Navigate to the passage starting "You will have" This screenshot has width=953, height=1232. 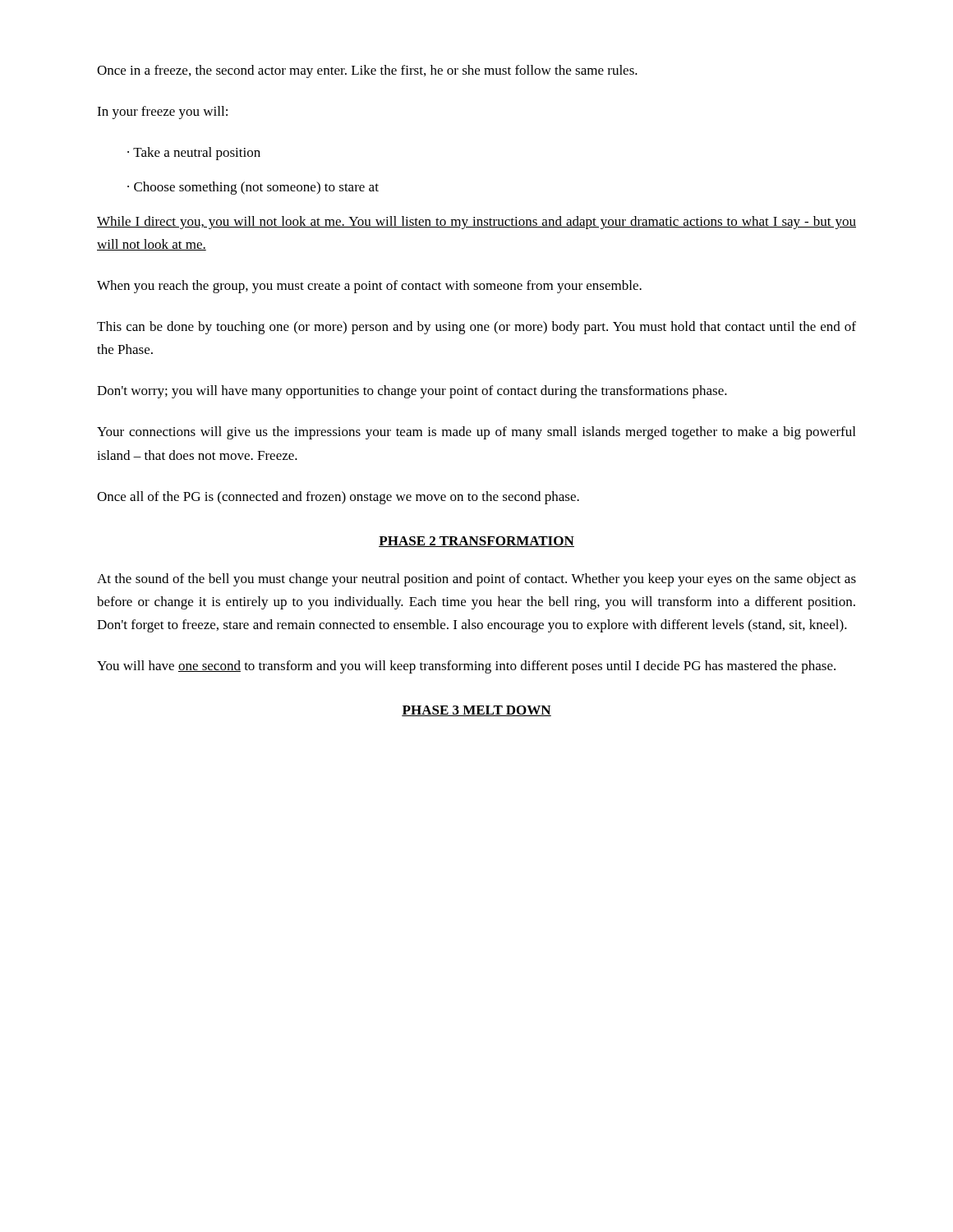pos(467,665)
